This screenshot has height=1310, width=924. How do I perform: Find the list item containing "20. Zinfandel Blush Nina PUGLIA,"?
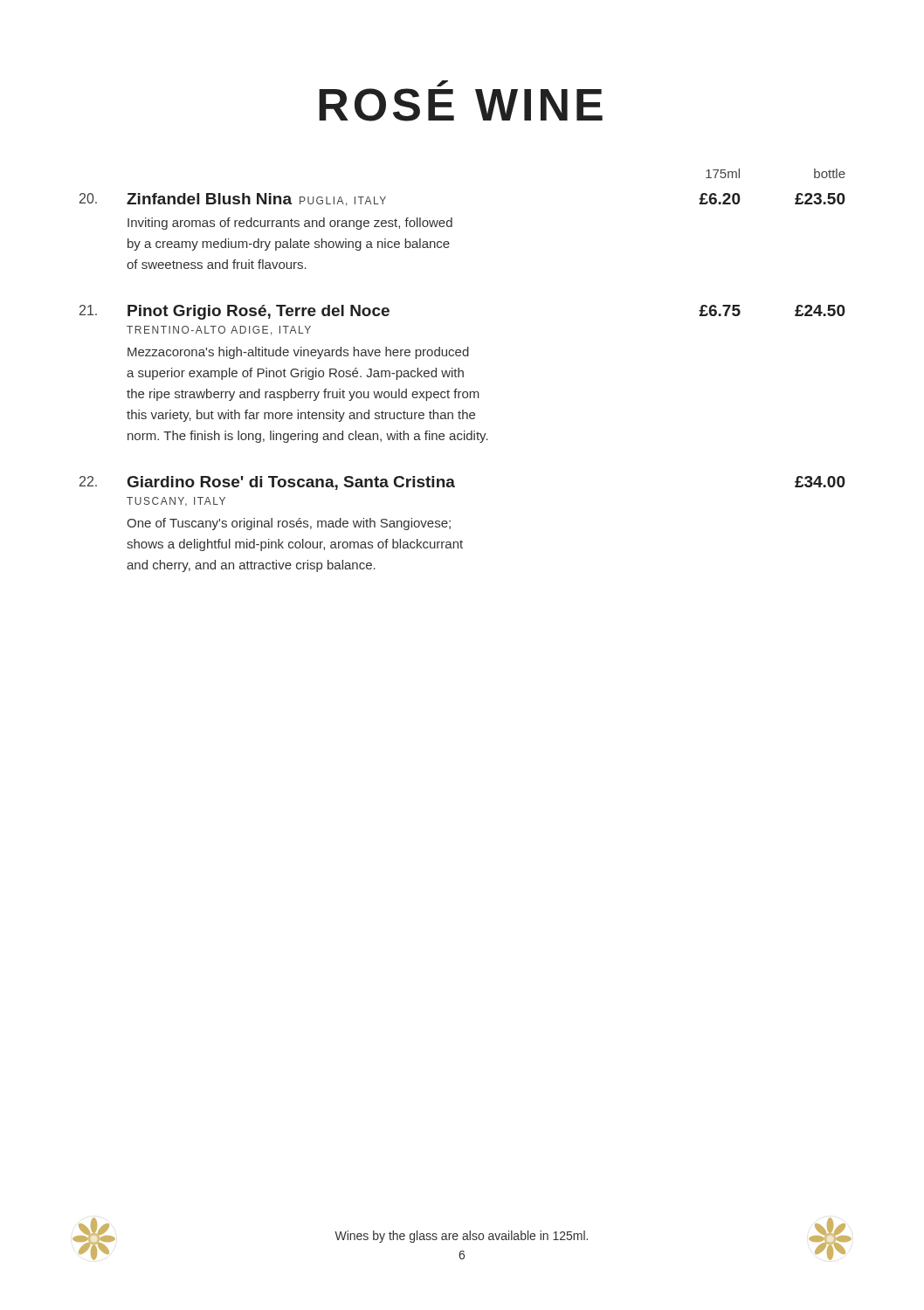click(462, 232)
